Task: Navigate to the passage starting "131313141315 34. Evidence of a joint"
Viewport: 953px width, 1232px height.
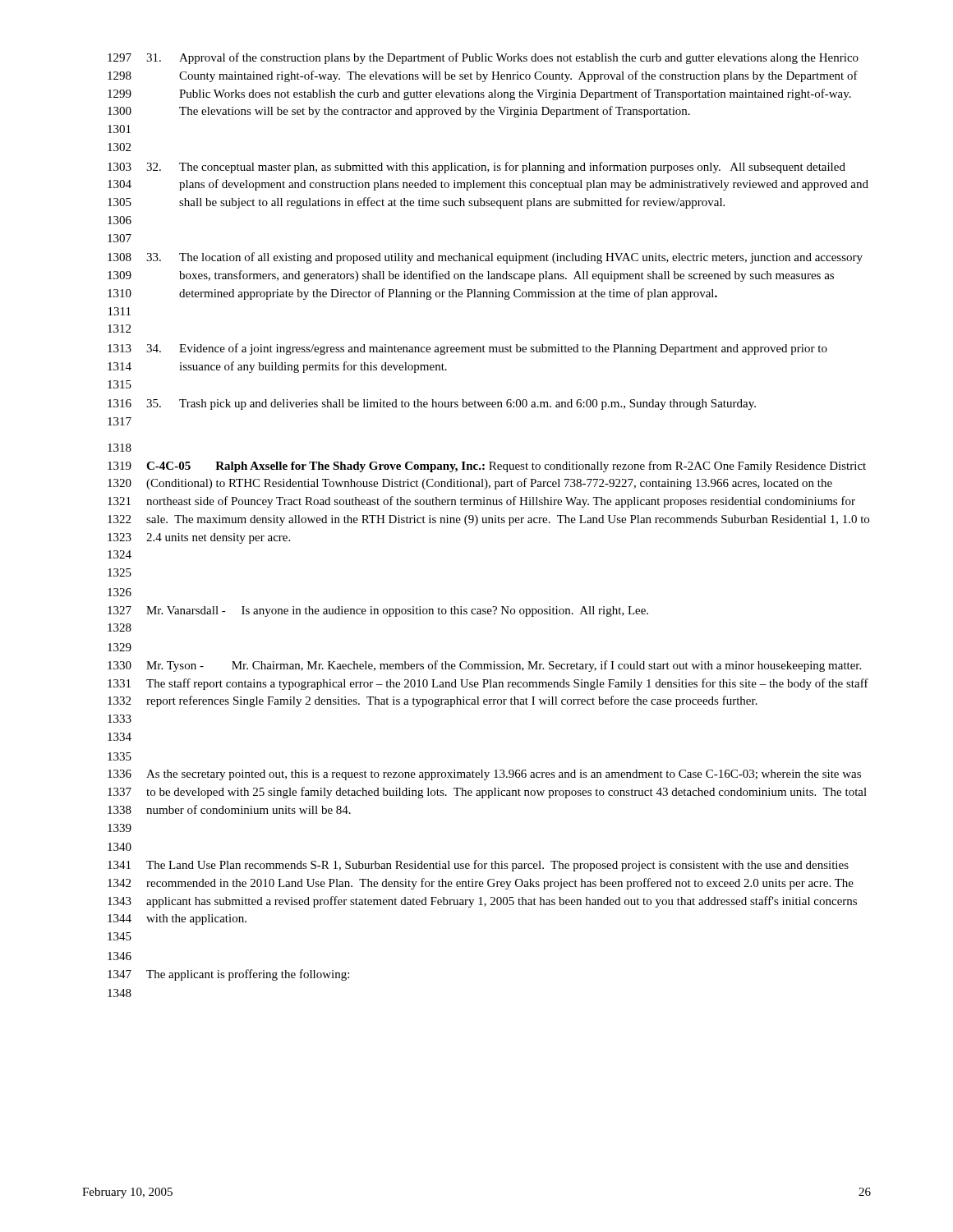Action: [x=467, y=349]
